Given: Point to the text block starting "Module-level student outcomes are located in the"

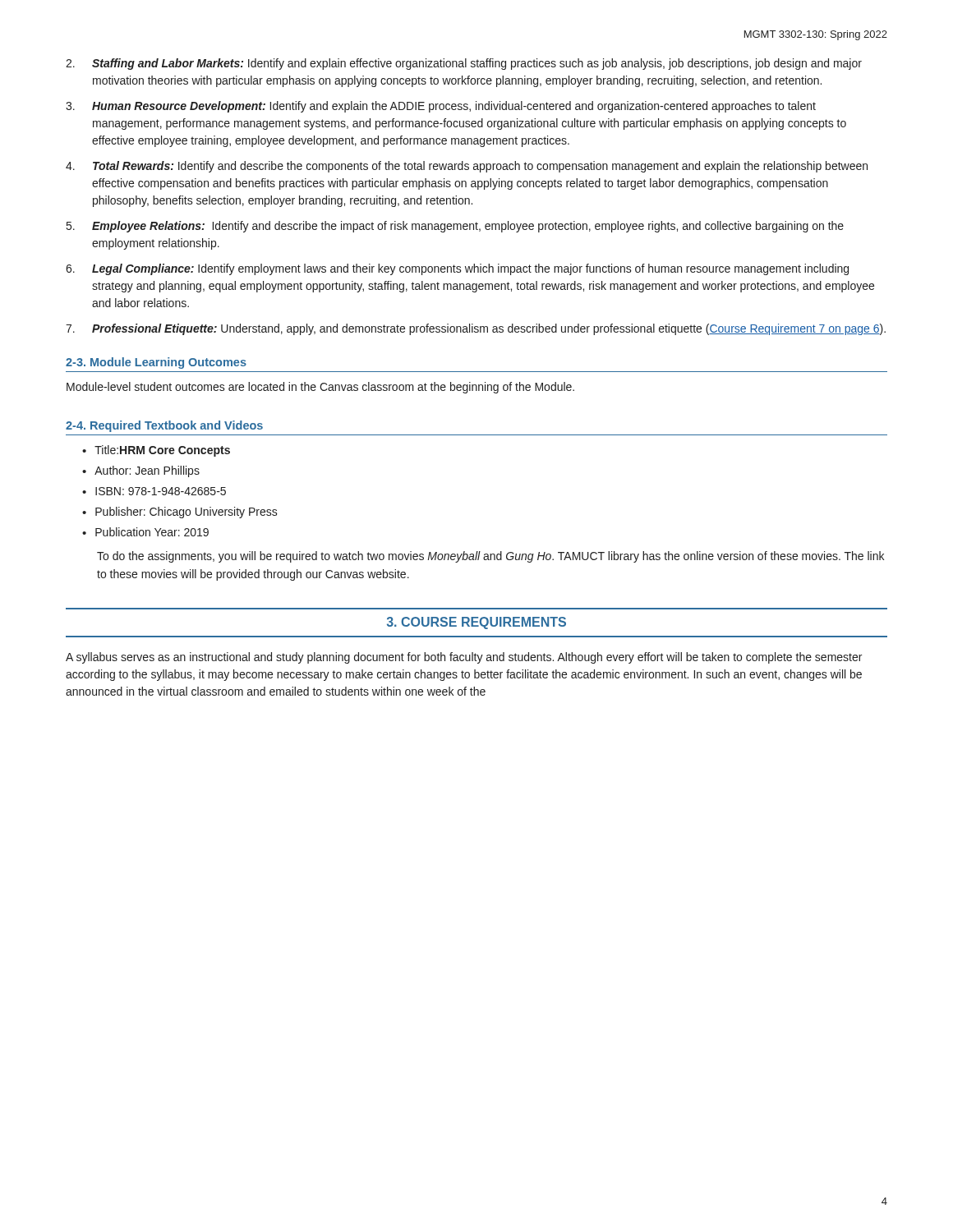Looking at the screenshot, I should [x=321, y=387].
